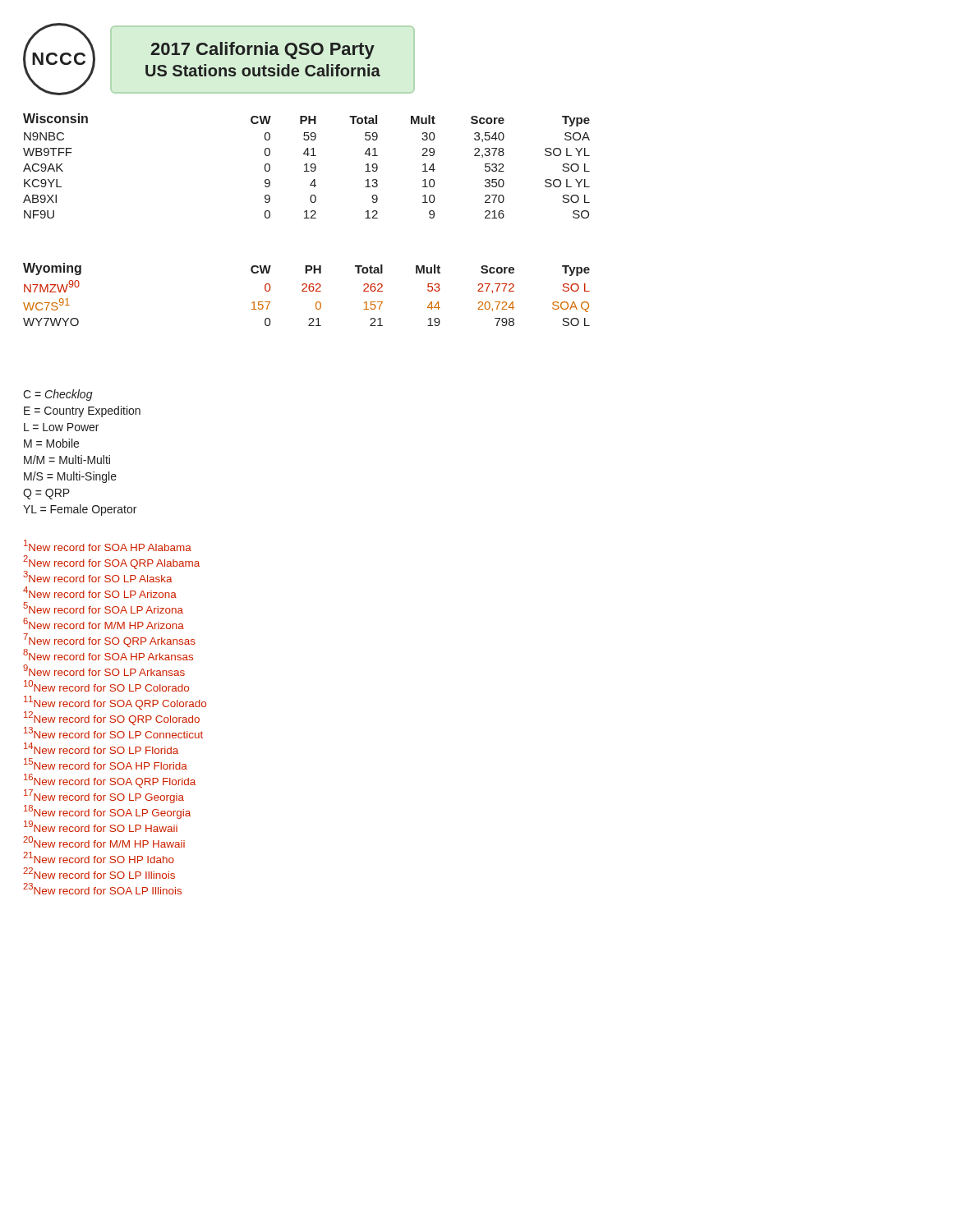Find the passage starting "20New record for M/M"
The width and height of the screenshot is (953, 1232).
point(104,842)
